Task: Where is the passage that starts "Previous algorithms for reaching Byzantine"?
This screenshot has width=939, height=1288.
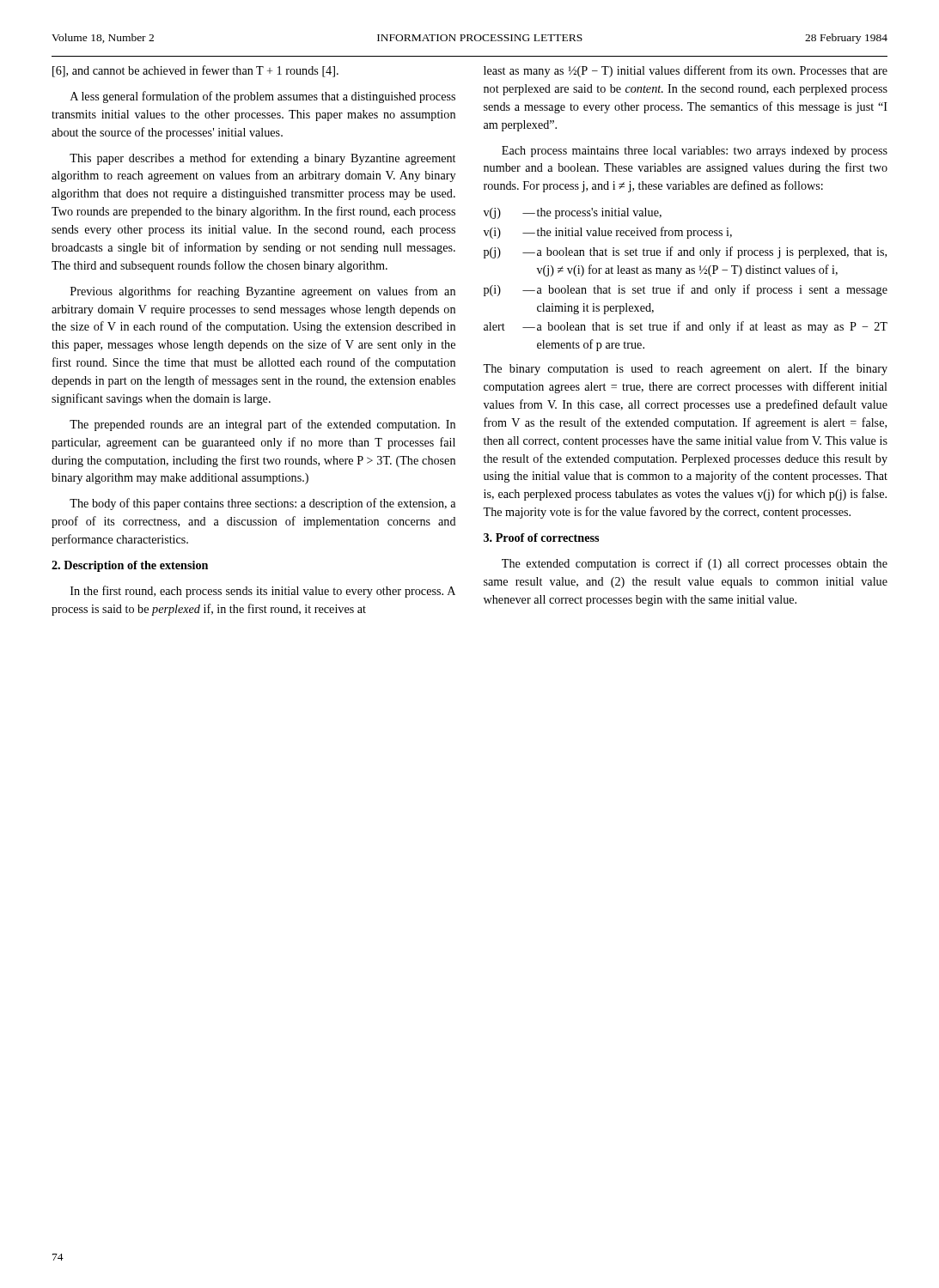Action: tap(254, 345)
